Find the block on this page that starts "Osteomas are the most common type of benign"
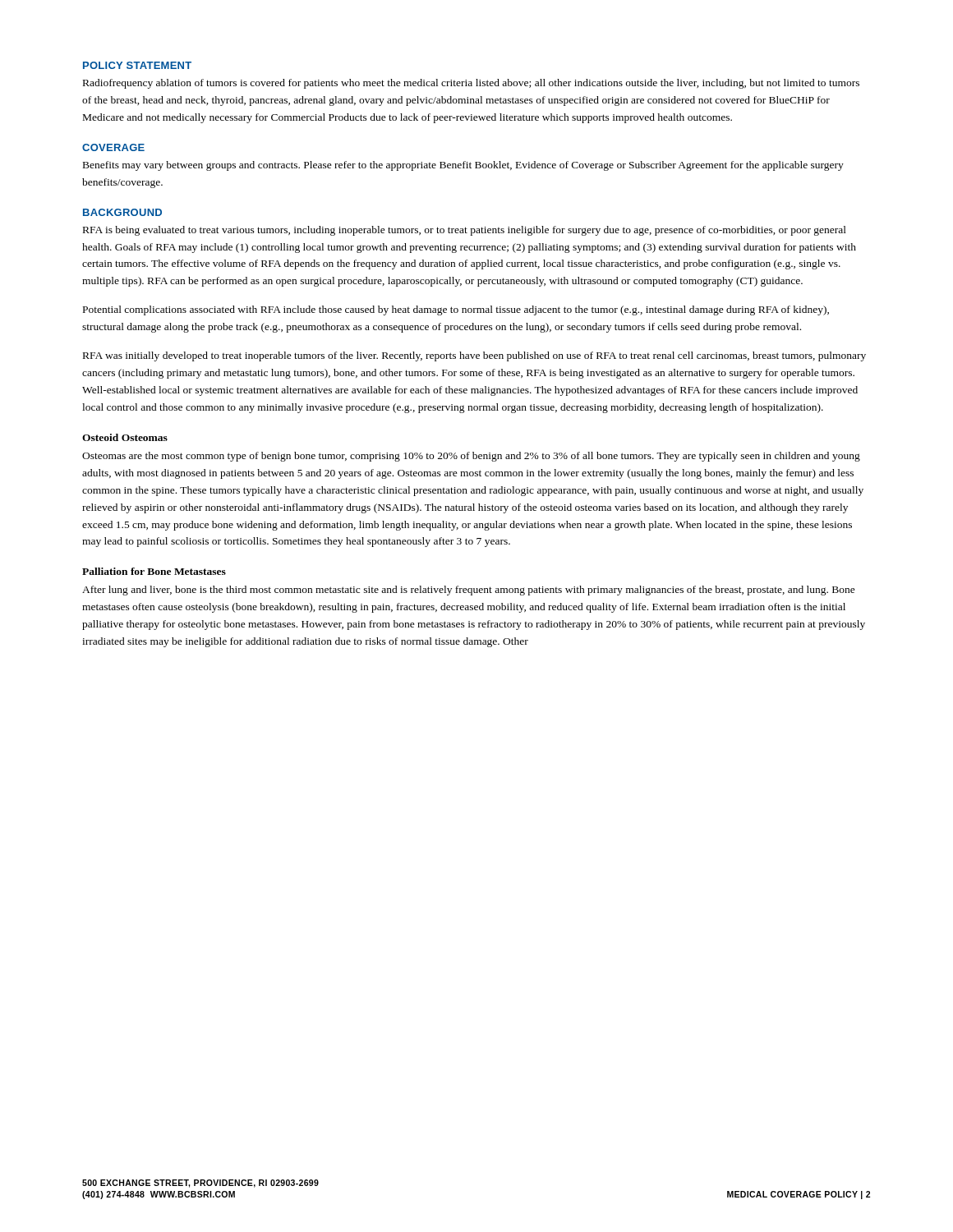Viewport: 953px width, 1232px height. [473, 498]
